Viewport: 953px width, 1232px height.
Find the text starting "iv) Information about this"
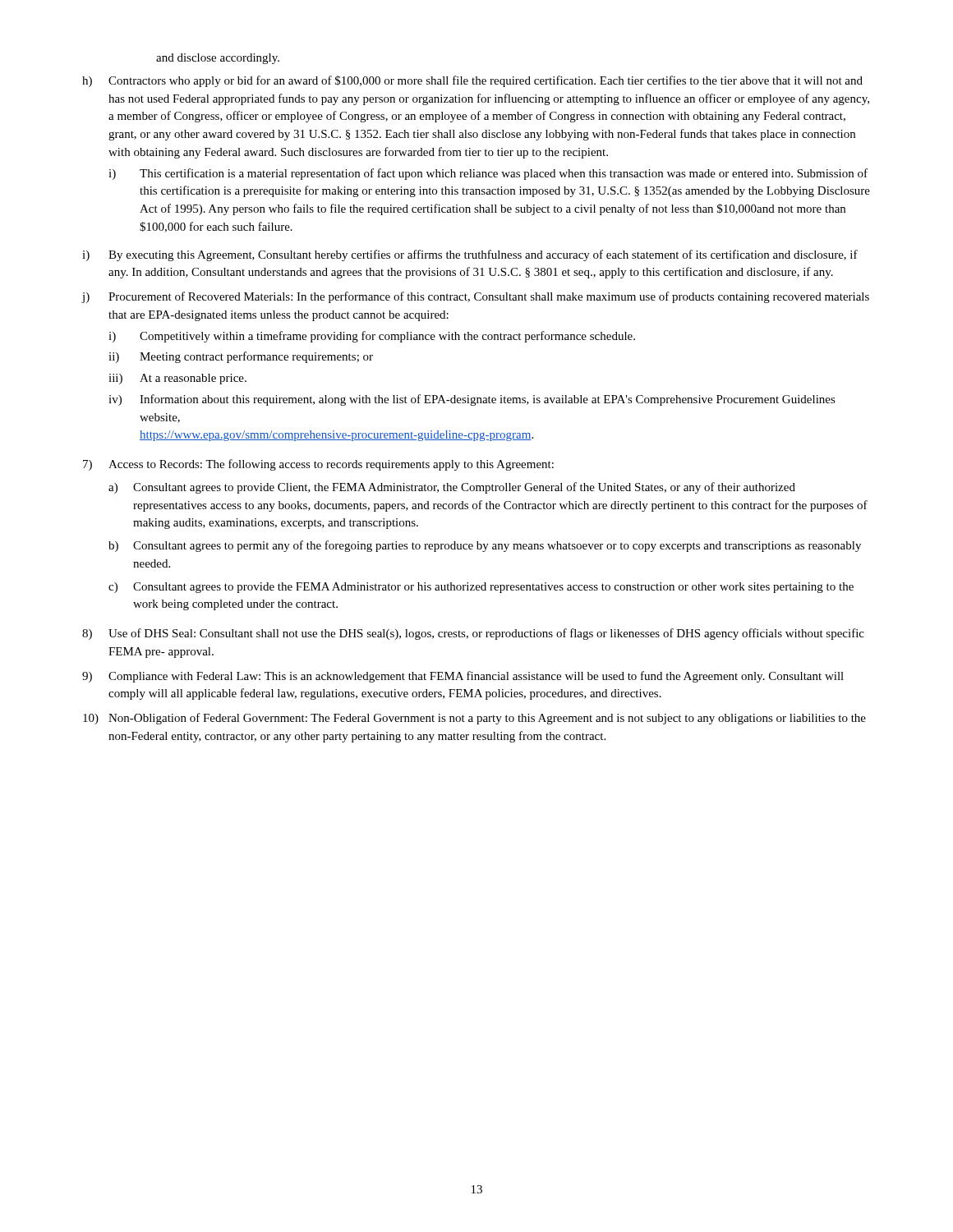coord(472,400)
